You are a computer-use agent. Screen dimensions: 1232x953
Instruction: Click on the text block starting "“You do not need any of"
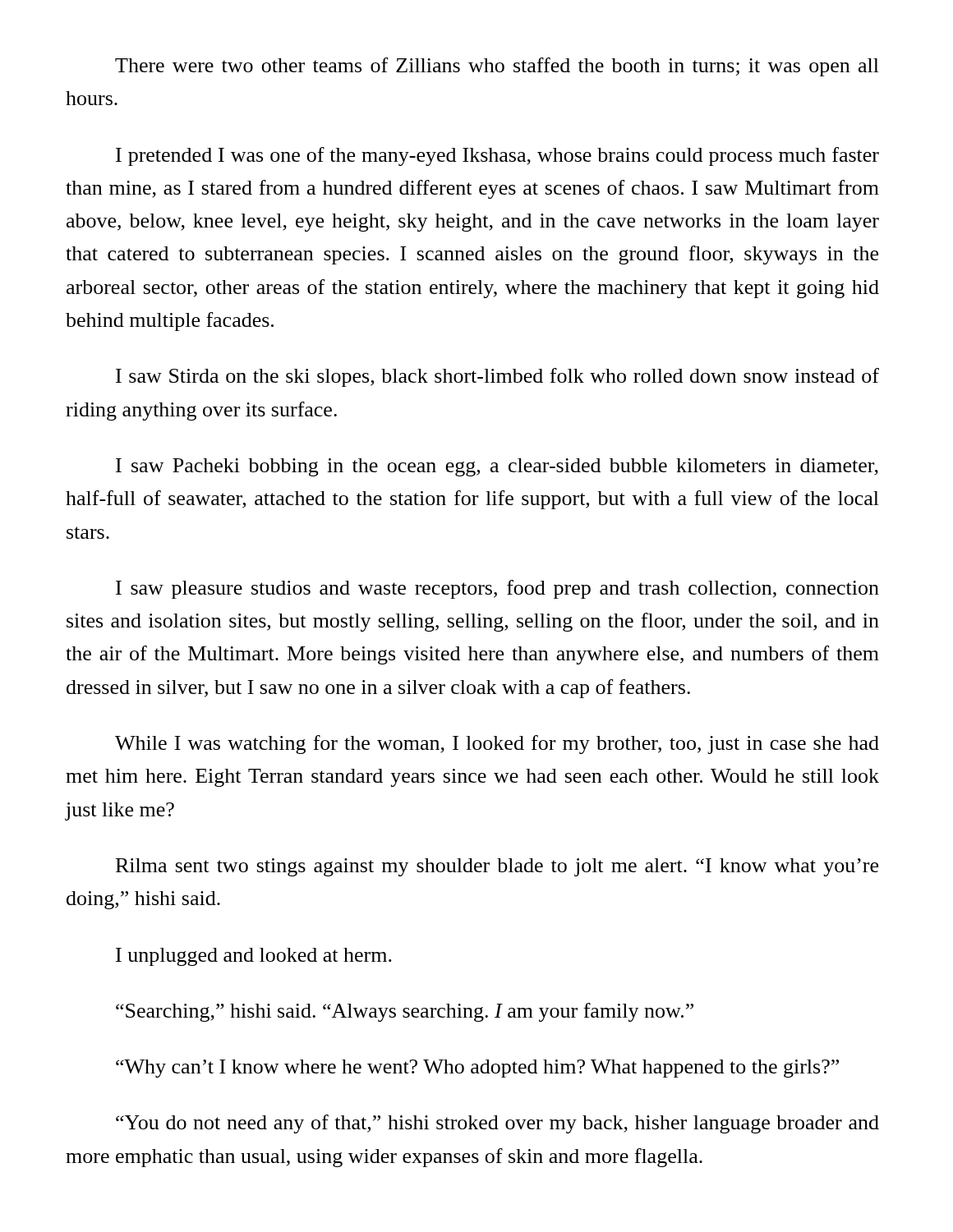(x=472, y=1139)
